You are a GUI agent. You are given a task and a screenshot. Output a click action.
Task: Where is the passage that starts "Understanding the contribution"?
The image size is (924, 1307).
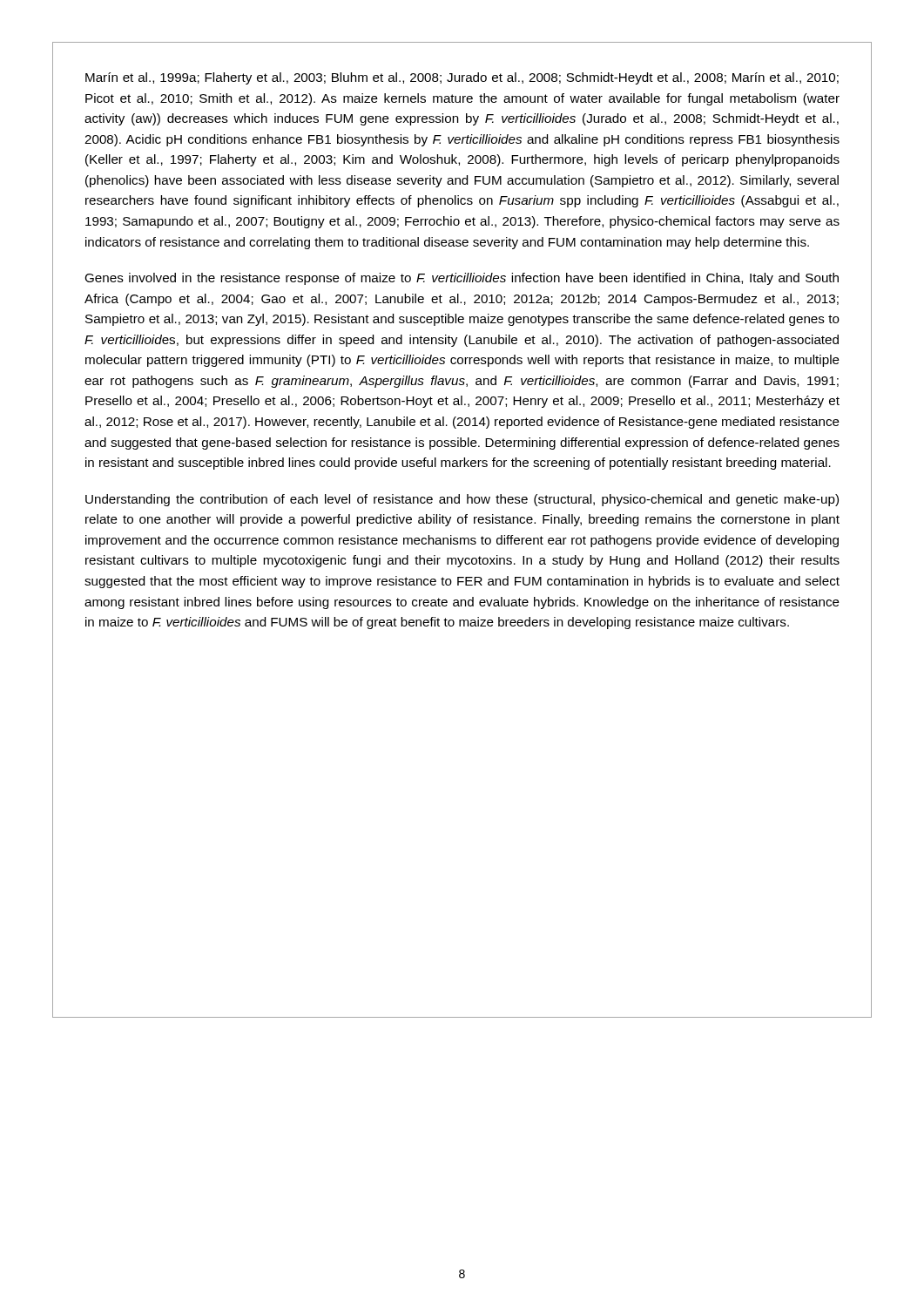coord(462,560)
